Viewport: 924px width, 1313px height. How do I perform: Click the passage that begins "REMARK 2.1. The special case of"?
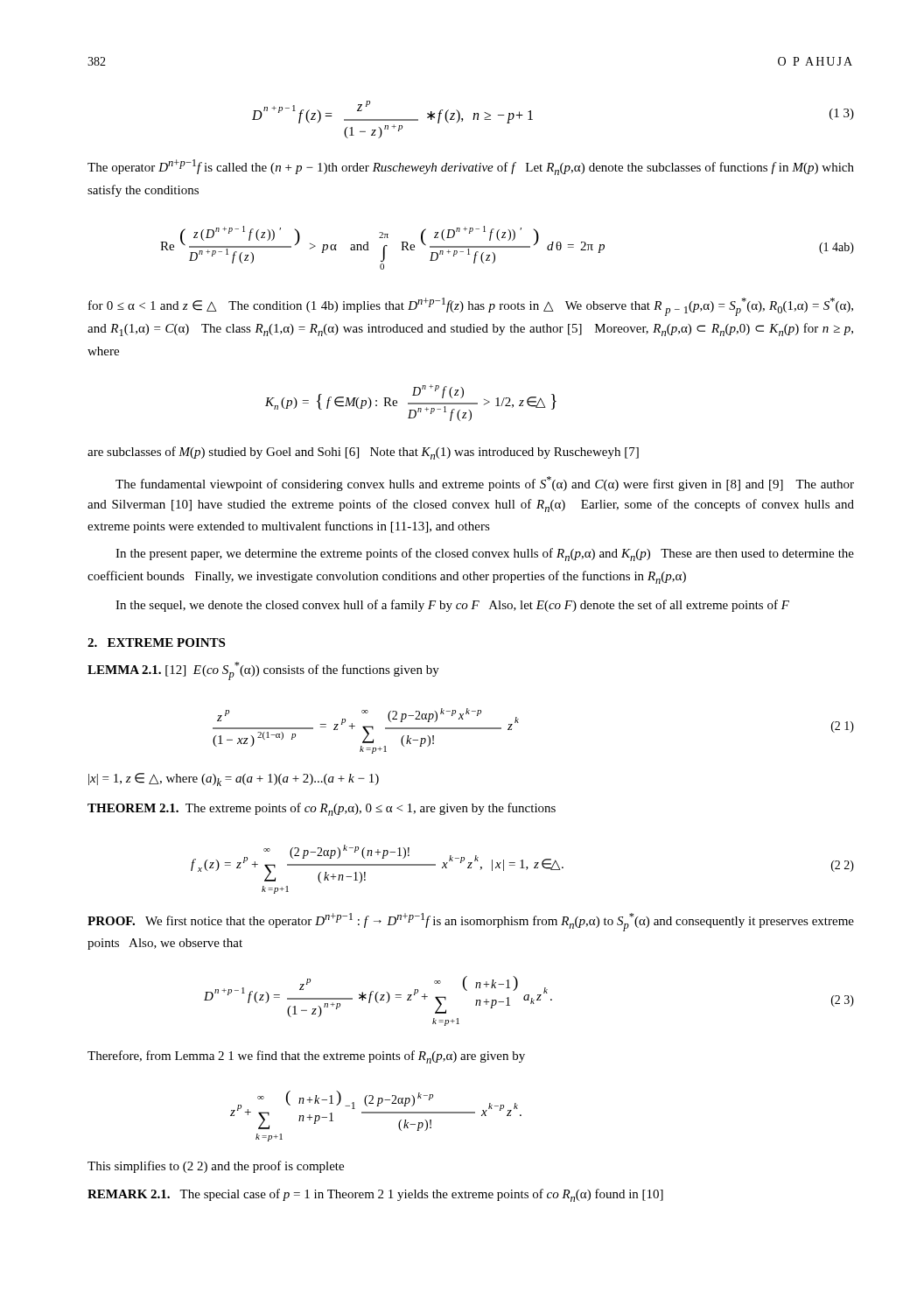tap(376, 1196)
